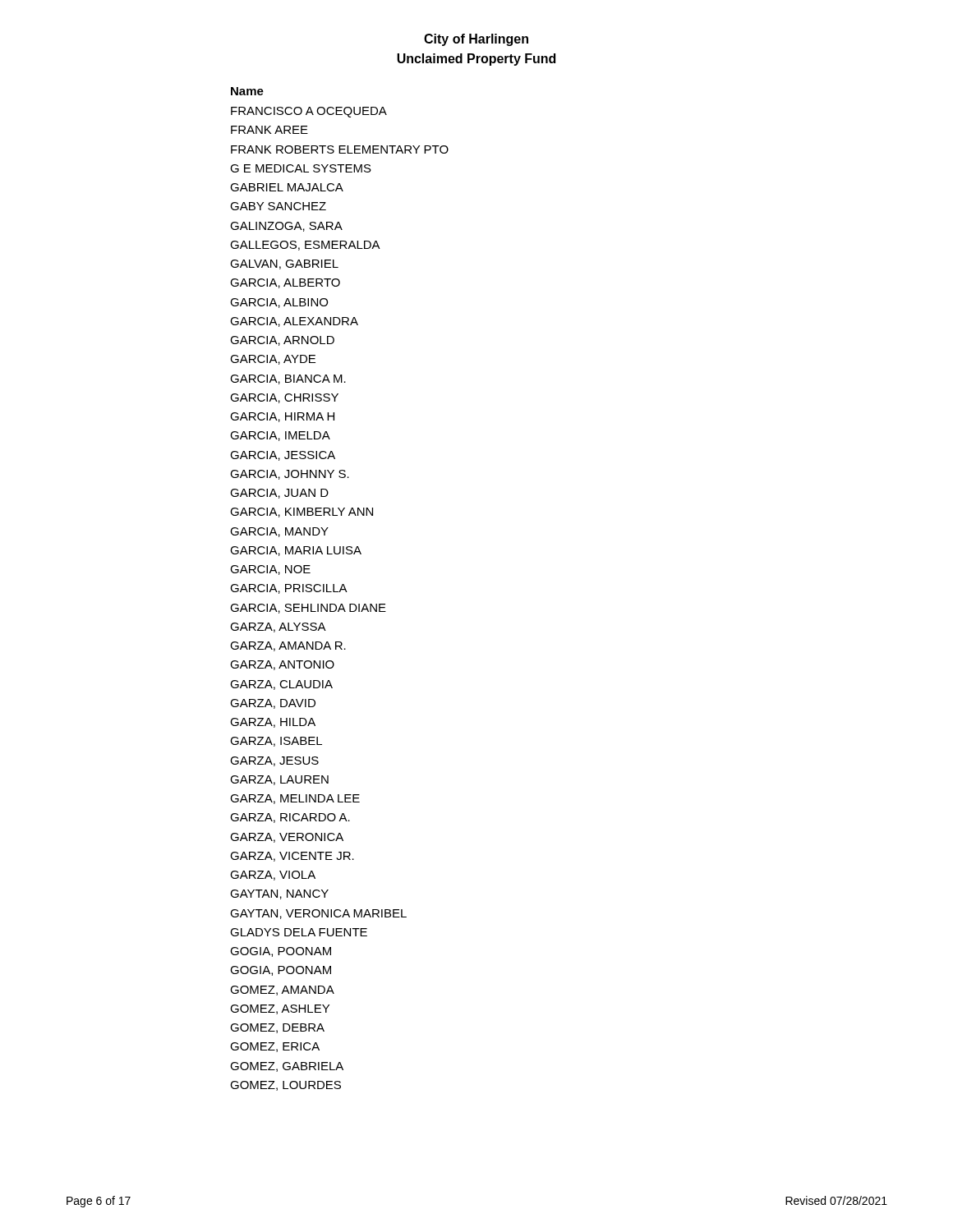Locate the list item with the text "GARZA, VERONICA"
953x1232 pixels.
[x=287, y=836]
